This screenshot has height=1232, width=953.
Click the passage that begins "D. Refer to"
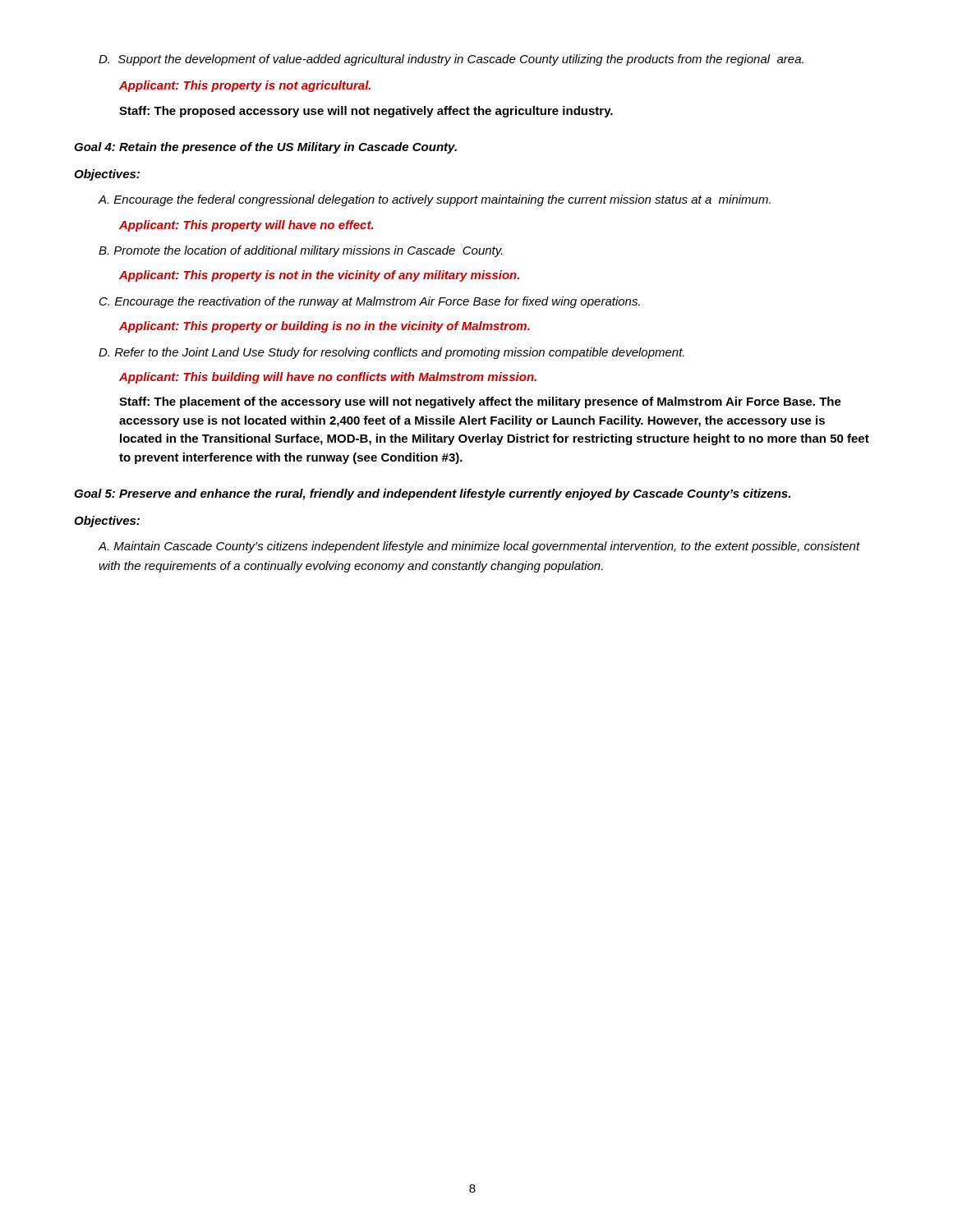click(392, 352)
